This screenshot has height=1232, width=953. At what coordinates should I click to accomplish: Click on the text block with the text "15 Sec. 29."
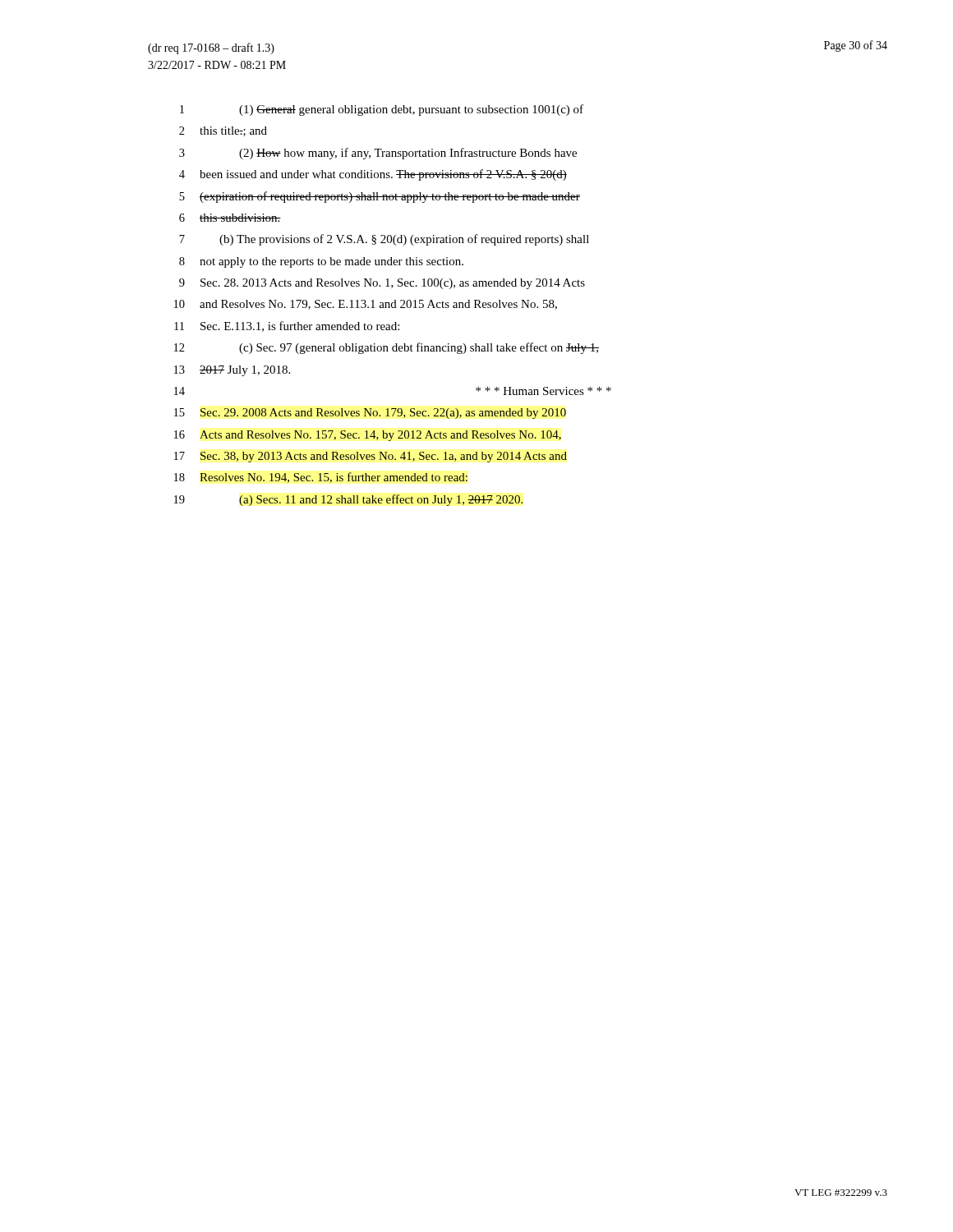click(518, 413)
